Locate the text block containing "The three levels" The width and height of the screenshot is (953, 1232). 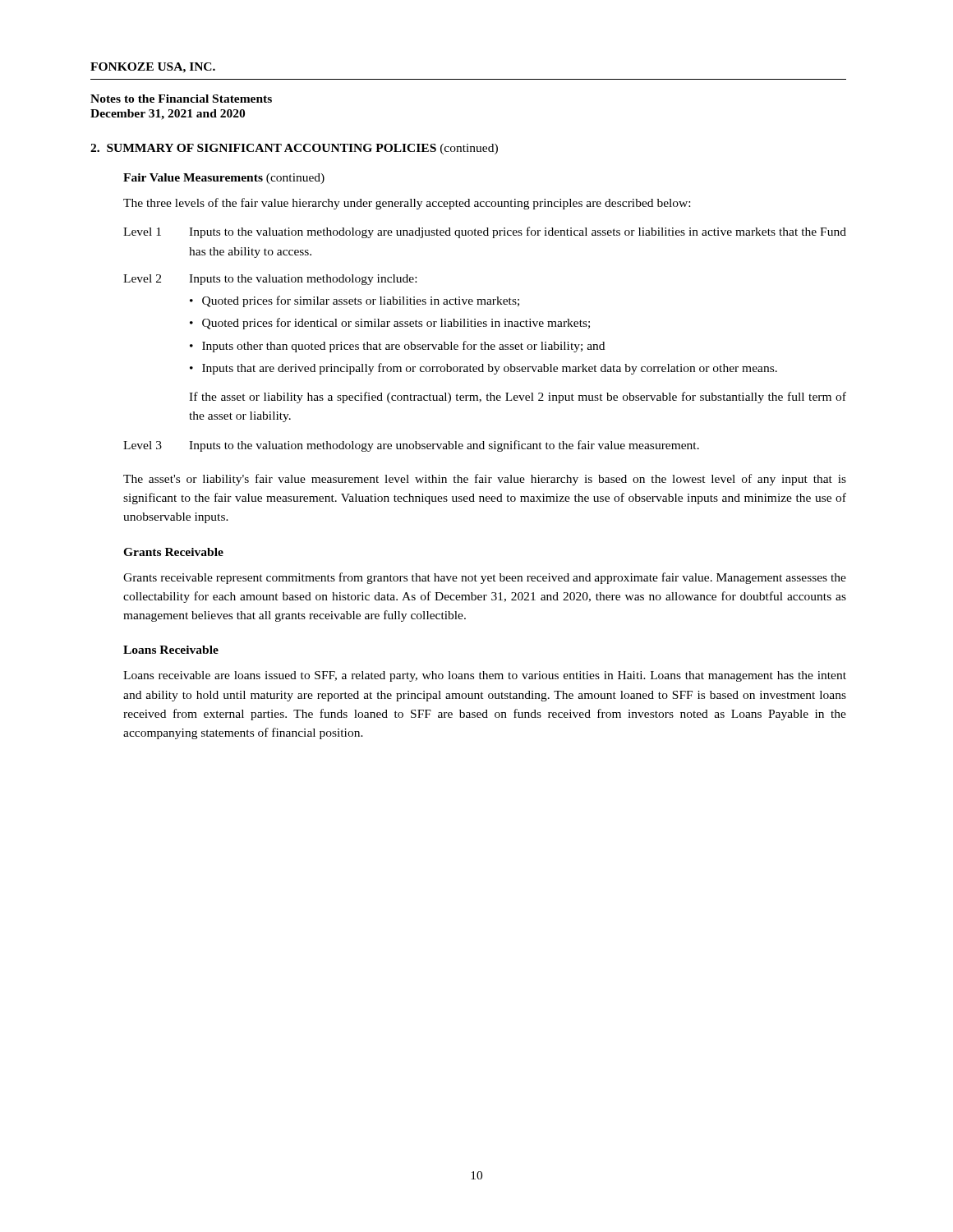pyautogui.click(x=485, y=203)
